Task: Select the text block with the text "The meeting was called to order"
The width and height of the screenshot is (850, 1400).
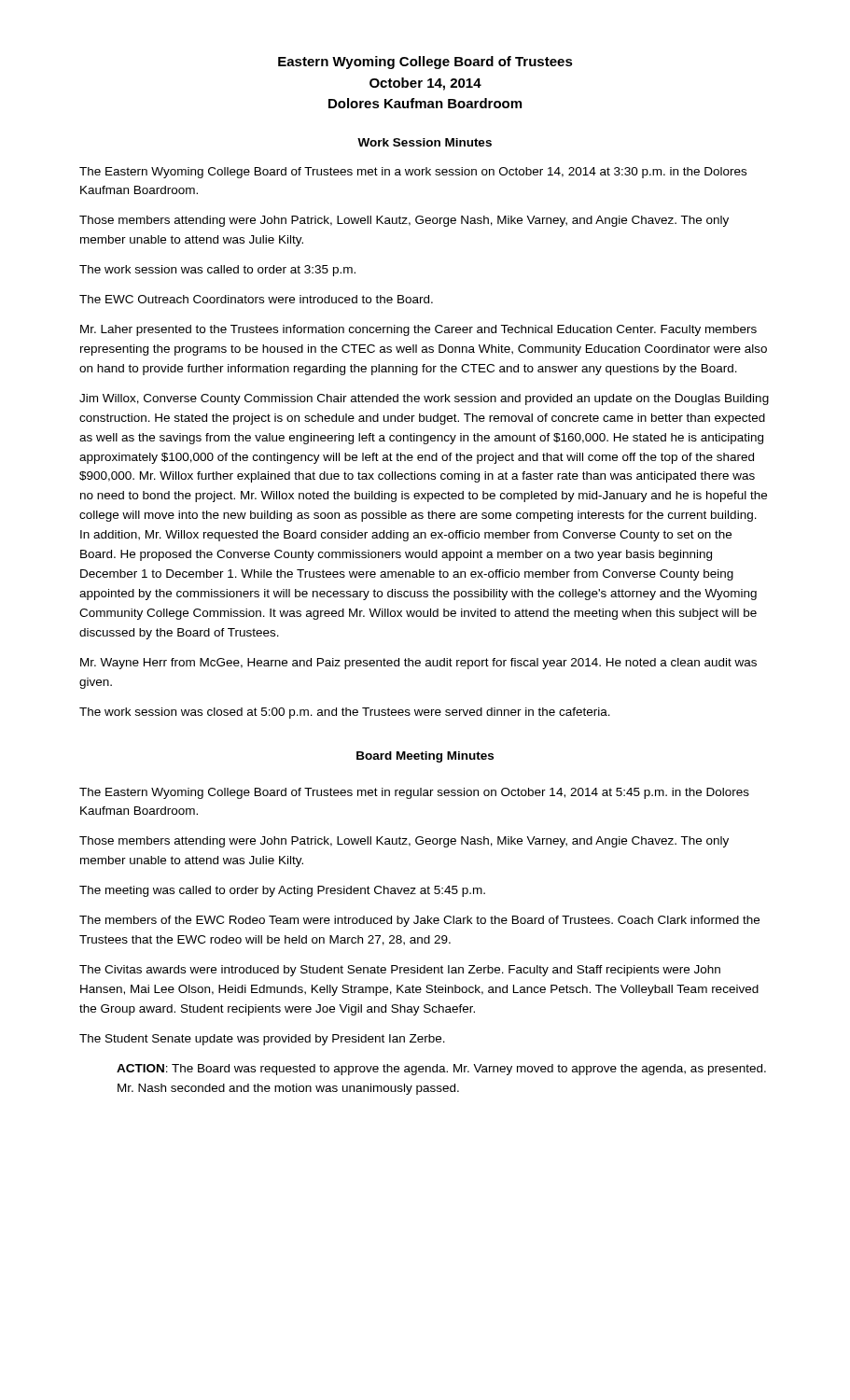Action: (x=283, y=890)
